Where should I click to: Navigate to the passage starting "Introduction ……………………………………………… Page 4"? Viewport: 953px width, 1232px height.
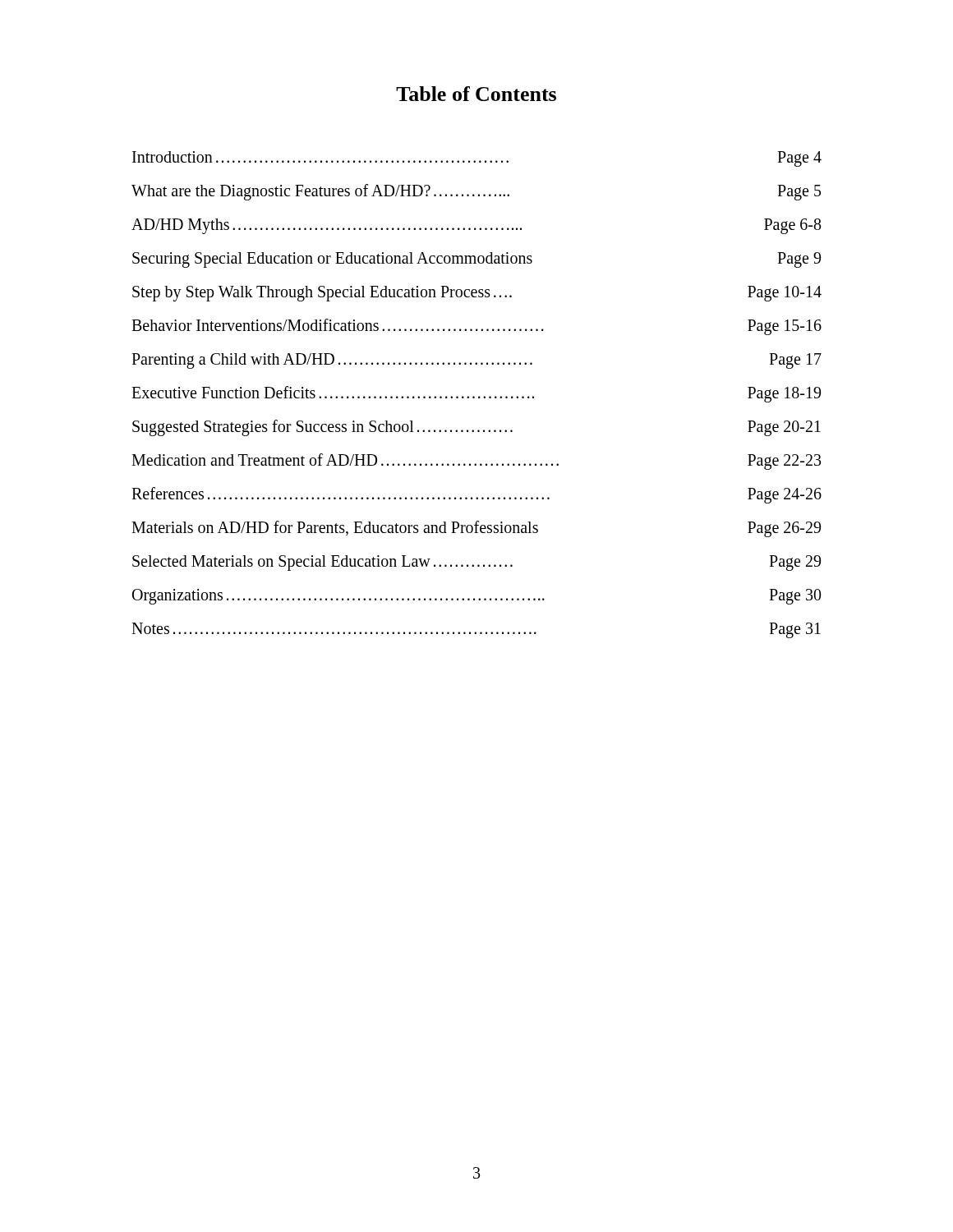[476, 157]
